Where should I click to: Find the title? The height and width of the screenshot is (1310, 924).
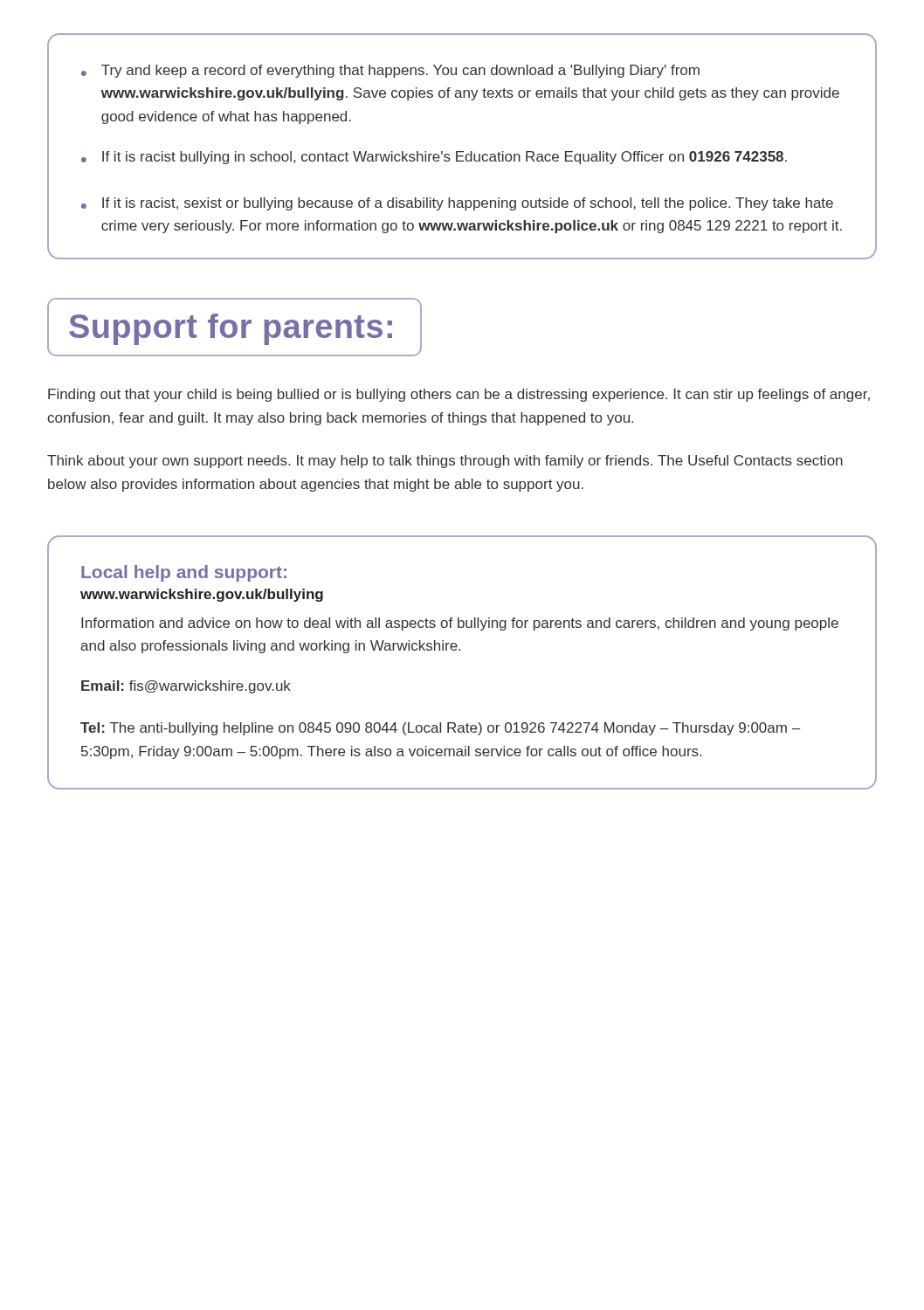coord(234,327)
